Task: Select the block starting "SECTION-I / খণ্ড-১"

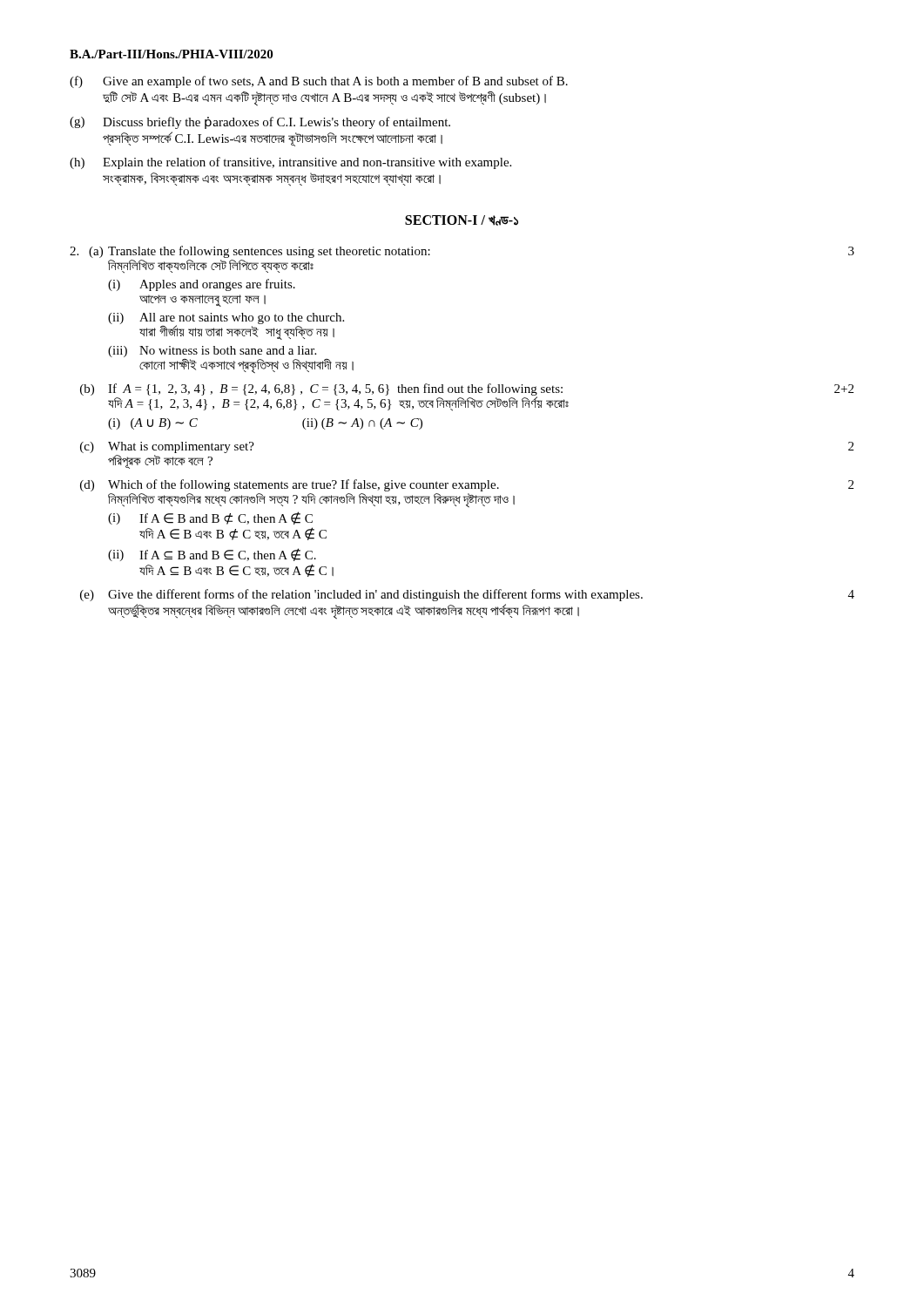Action: [462, 220]
